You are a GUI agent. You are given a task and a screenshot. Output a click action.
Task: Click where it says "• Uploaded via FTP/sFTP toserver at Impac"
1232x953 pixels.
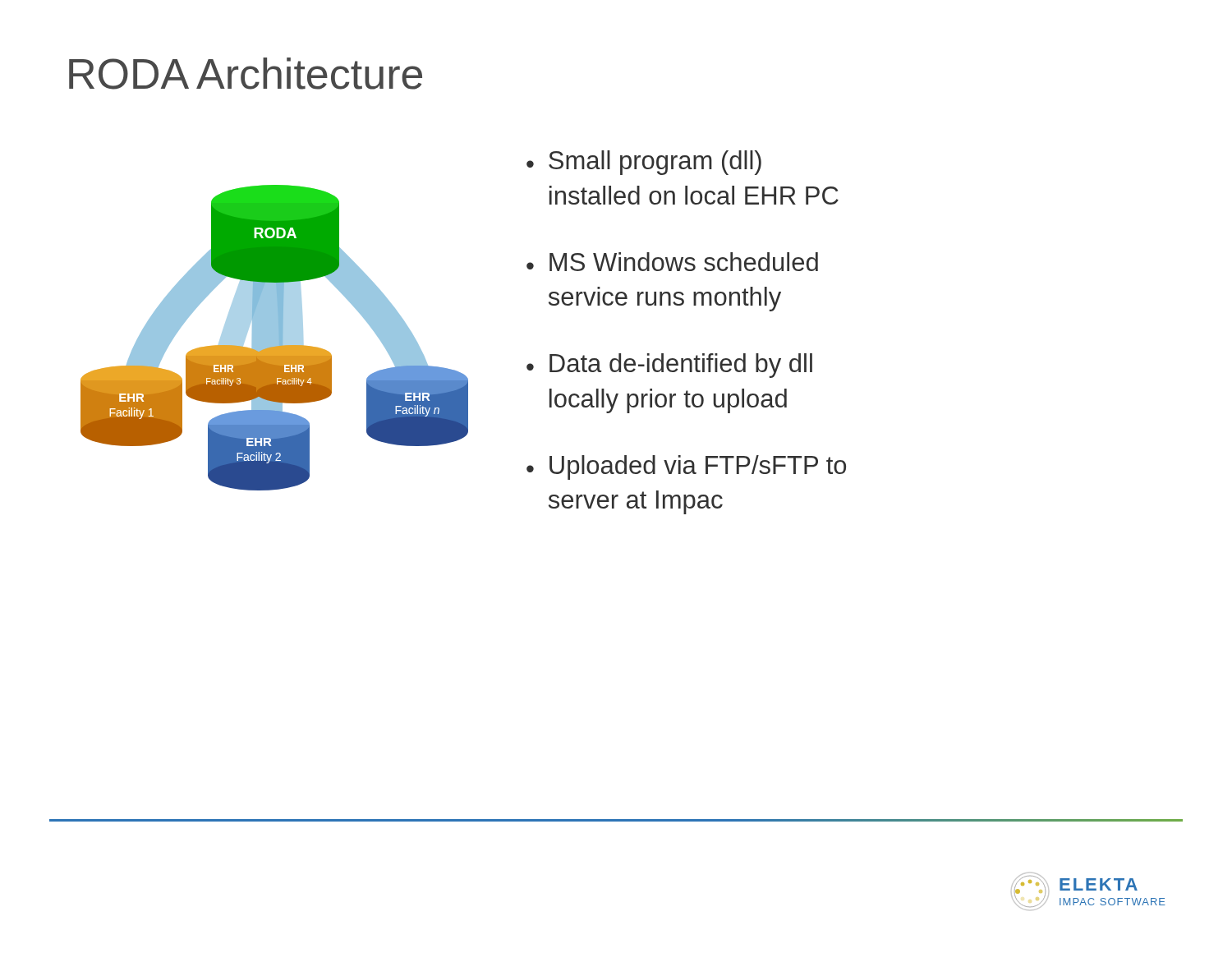(686, 483)
